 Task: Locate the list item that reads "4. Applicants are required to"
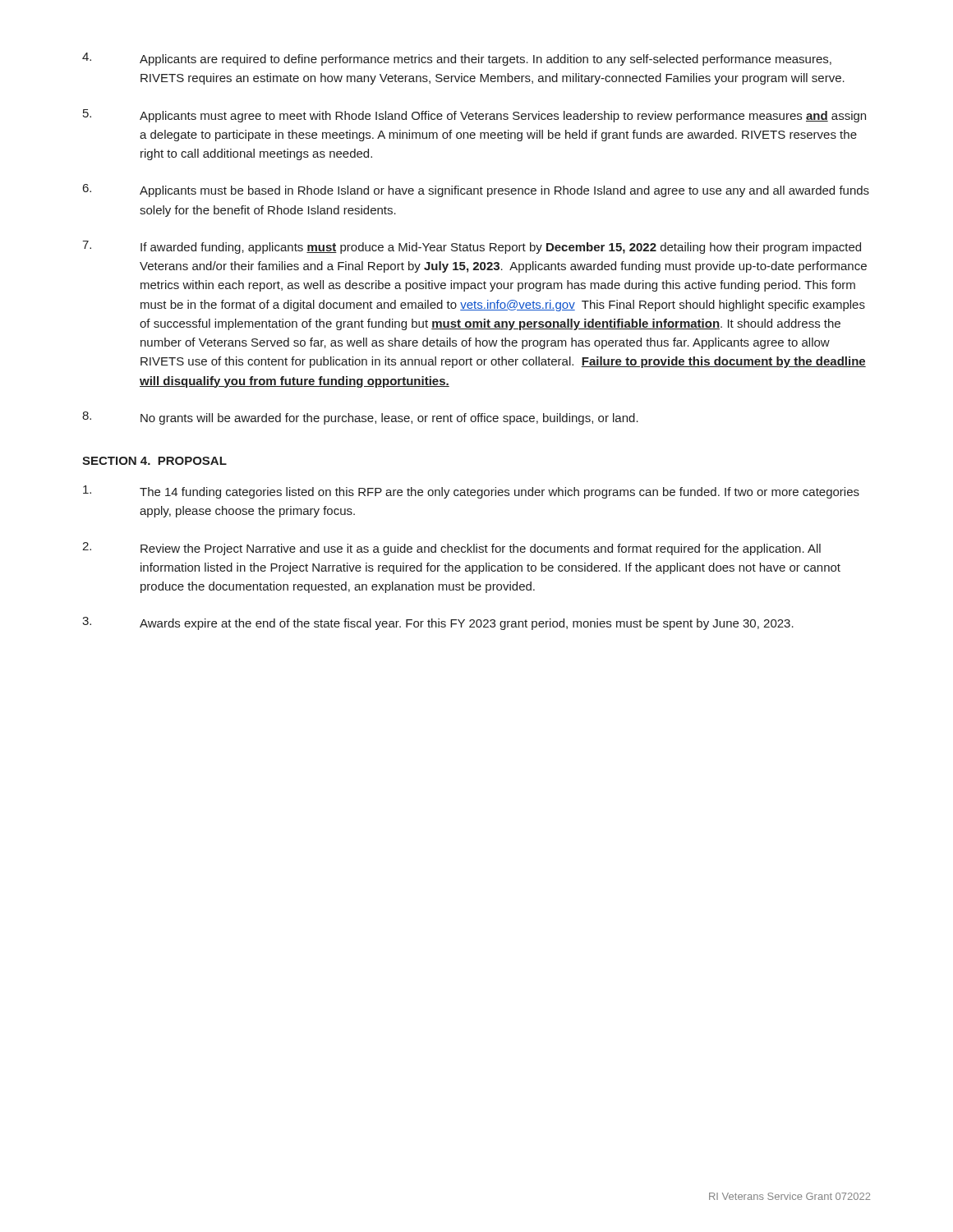476,68
